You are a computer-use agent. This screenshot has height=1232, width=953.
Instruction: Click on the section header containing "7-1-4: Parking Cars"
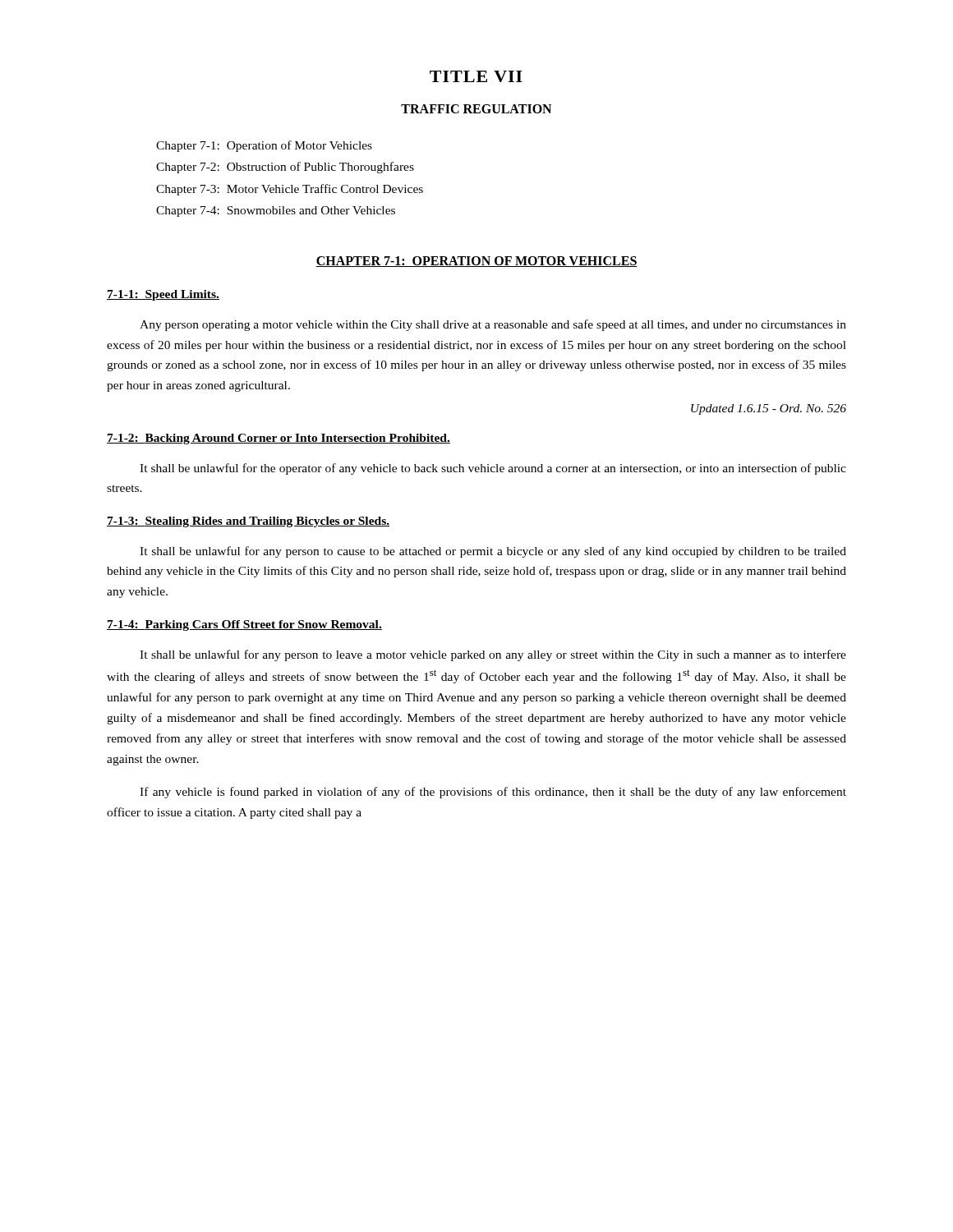(x=244, y=624)
